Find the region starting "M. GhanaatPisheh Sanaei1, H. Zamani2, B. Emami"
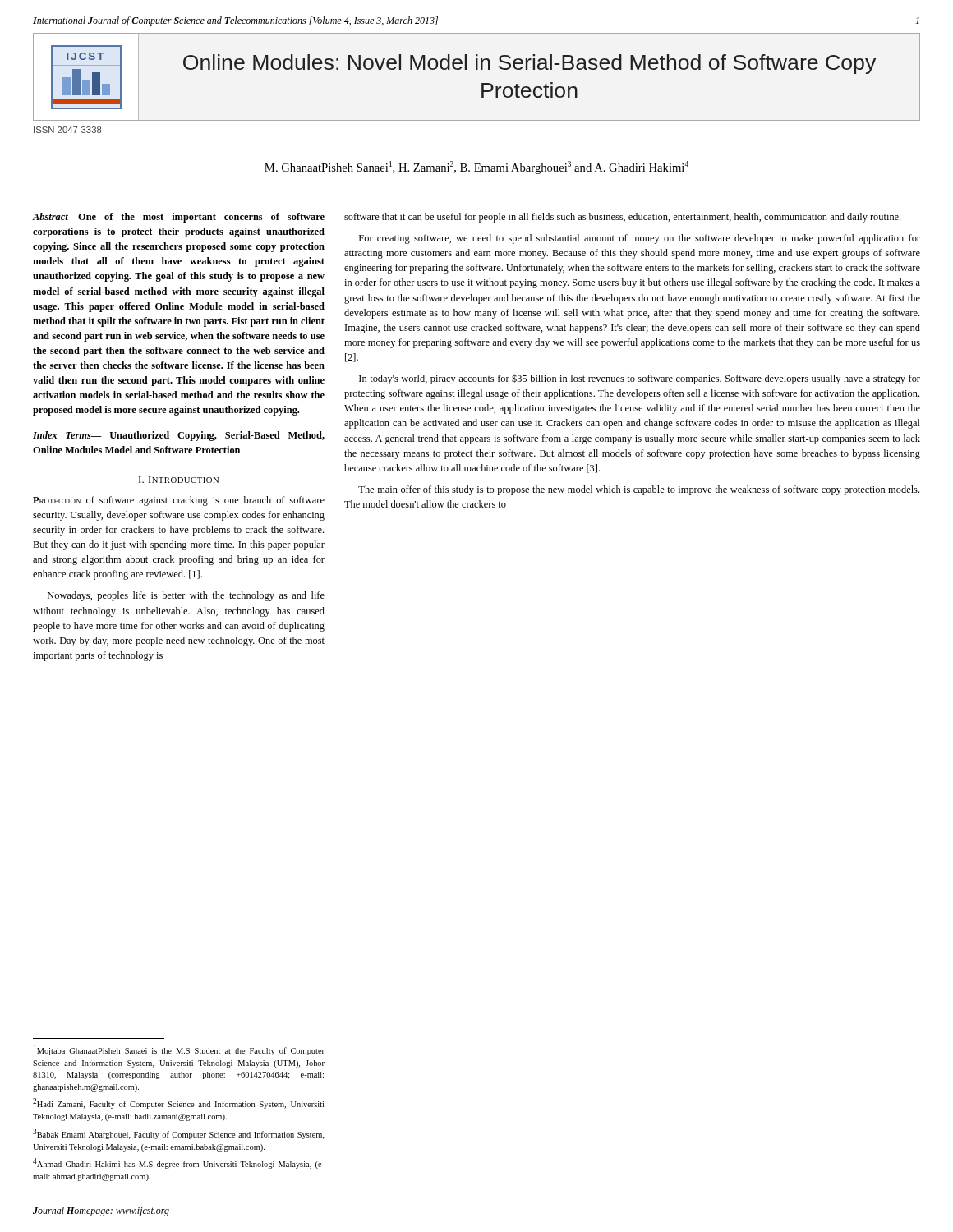The height and width of the screenshot is (1232, 953). pos(476,167)
